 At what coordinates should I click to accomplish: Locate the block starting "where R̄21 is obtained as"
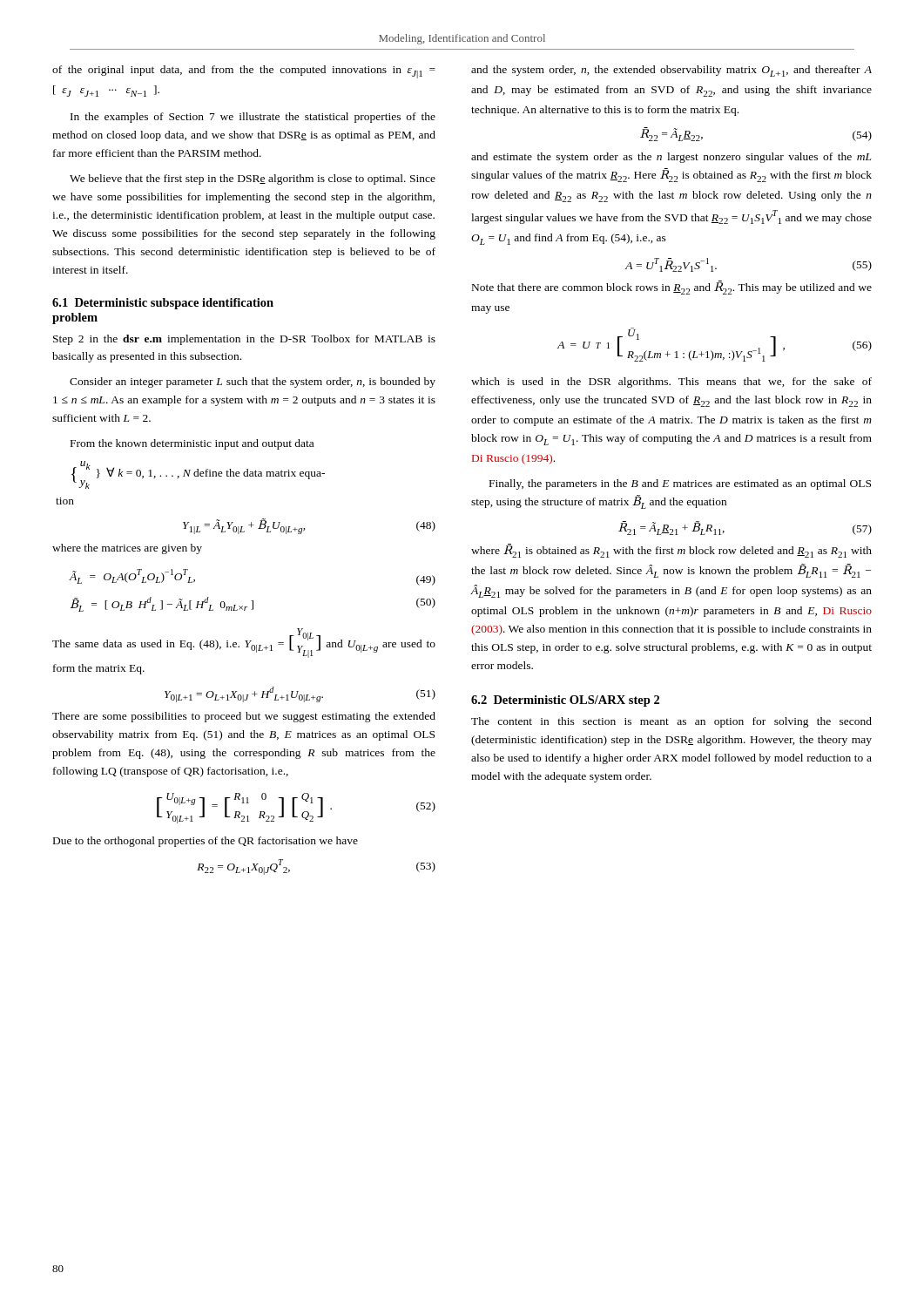click(671, 608)
